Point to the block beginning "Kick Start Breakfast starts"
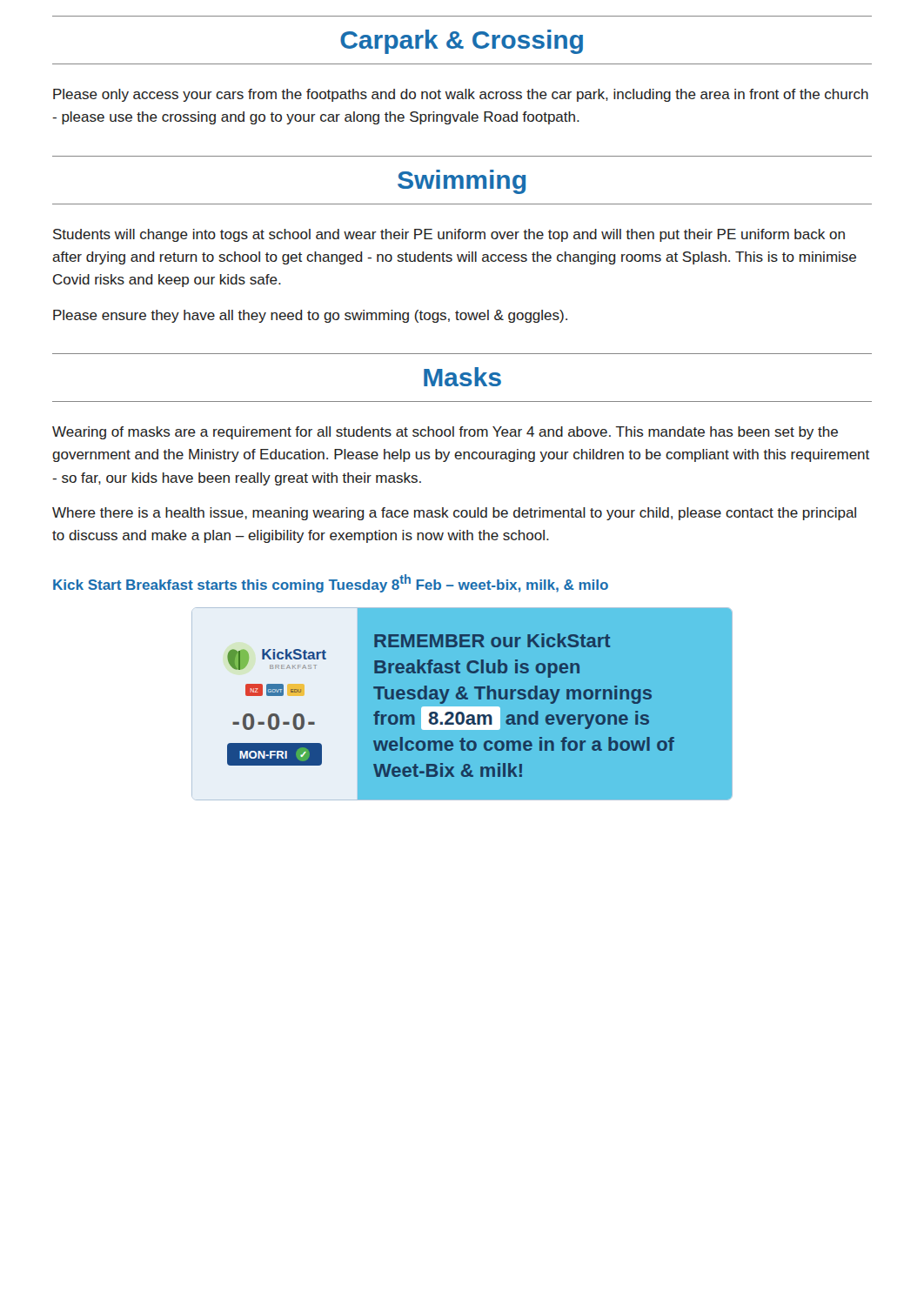The image size is (924, 1305). [330, 583]
